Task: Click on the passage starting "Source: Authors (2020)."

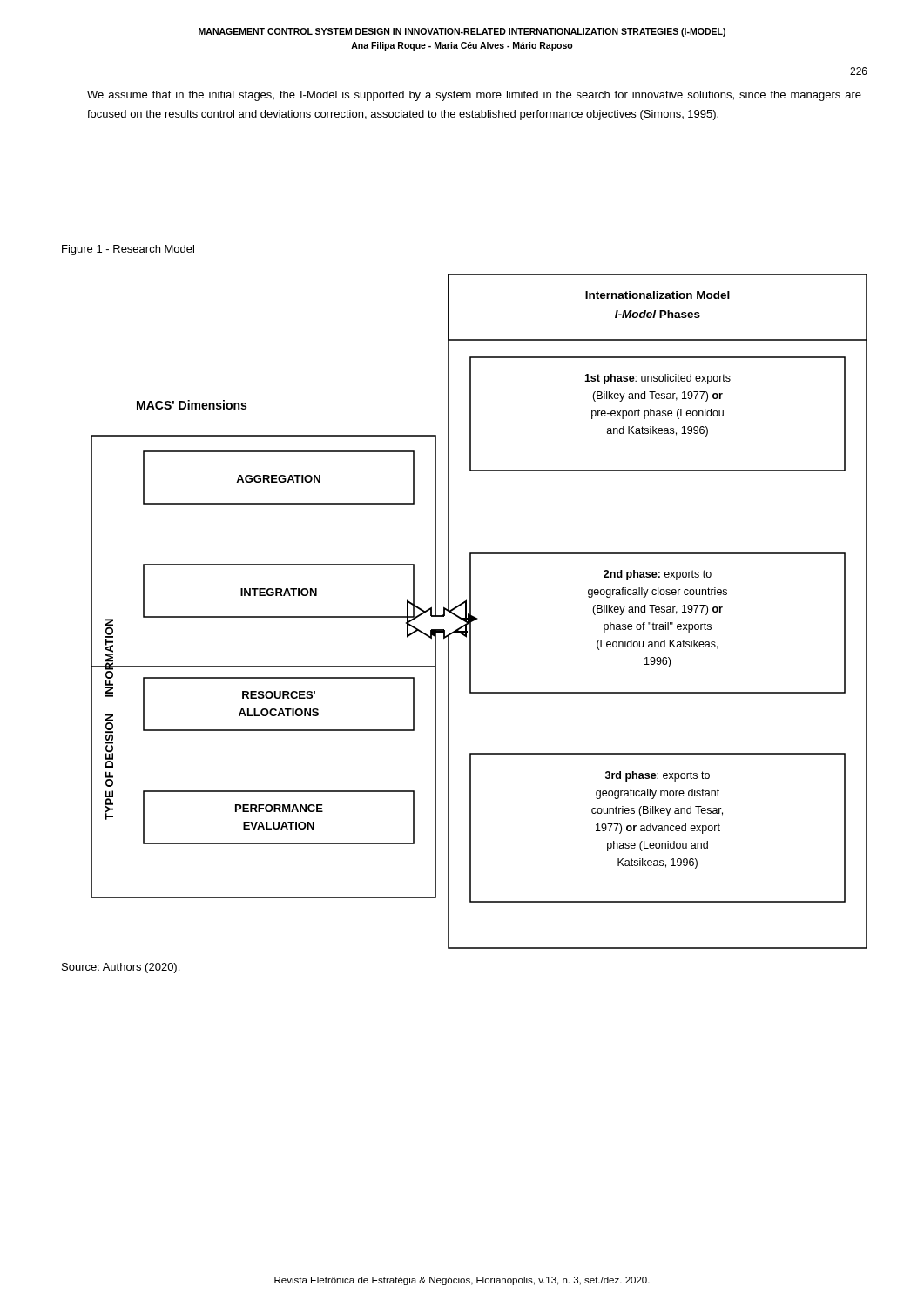Action: tap(121, 967)
